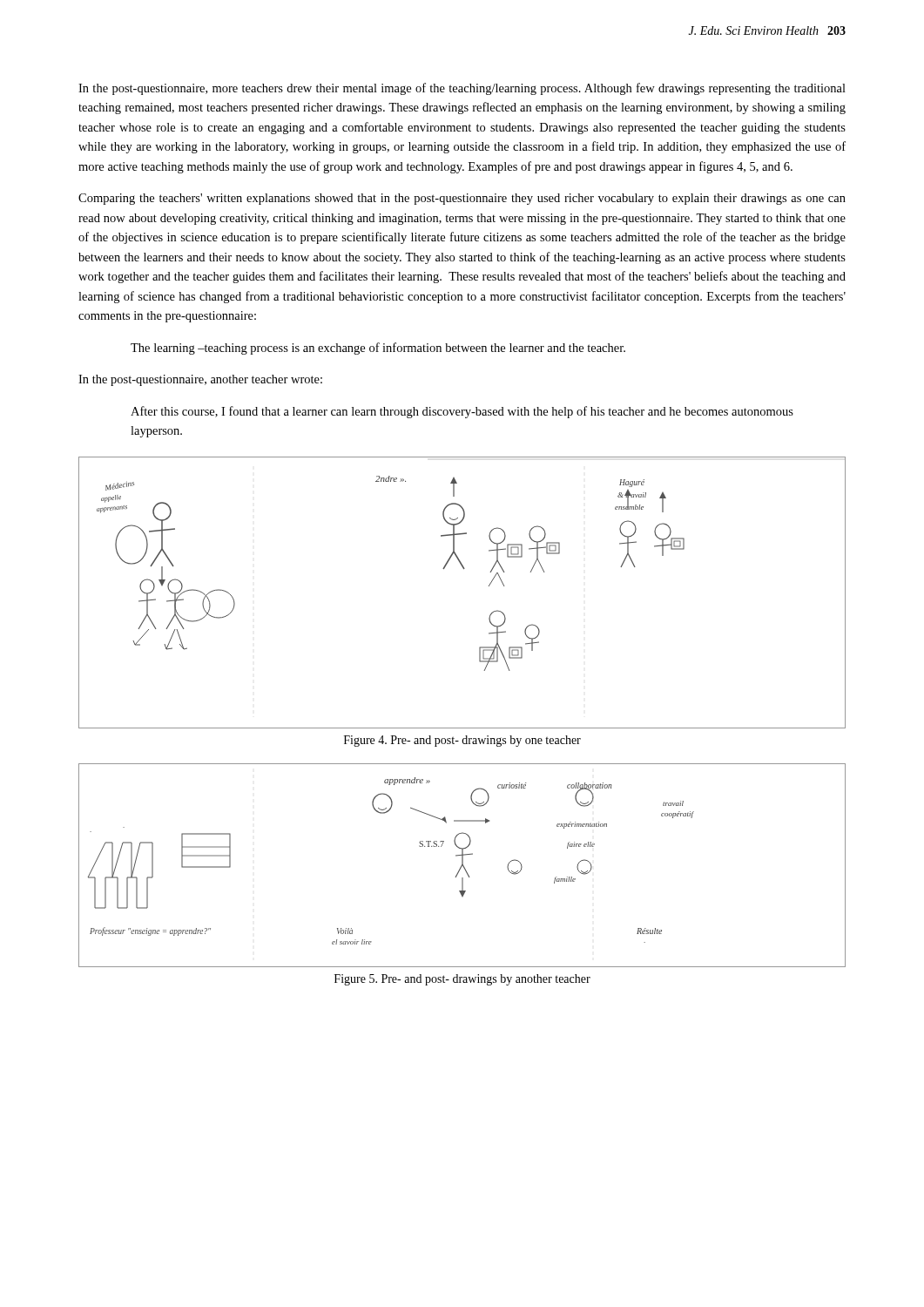The height and width of the screenshot is (1307, 924).
Task: Find the region starting "Figure 5. Pre- and"
Action: point(462,979)
